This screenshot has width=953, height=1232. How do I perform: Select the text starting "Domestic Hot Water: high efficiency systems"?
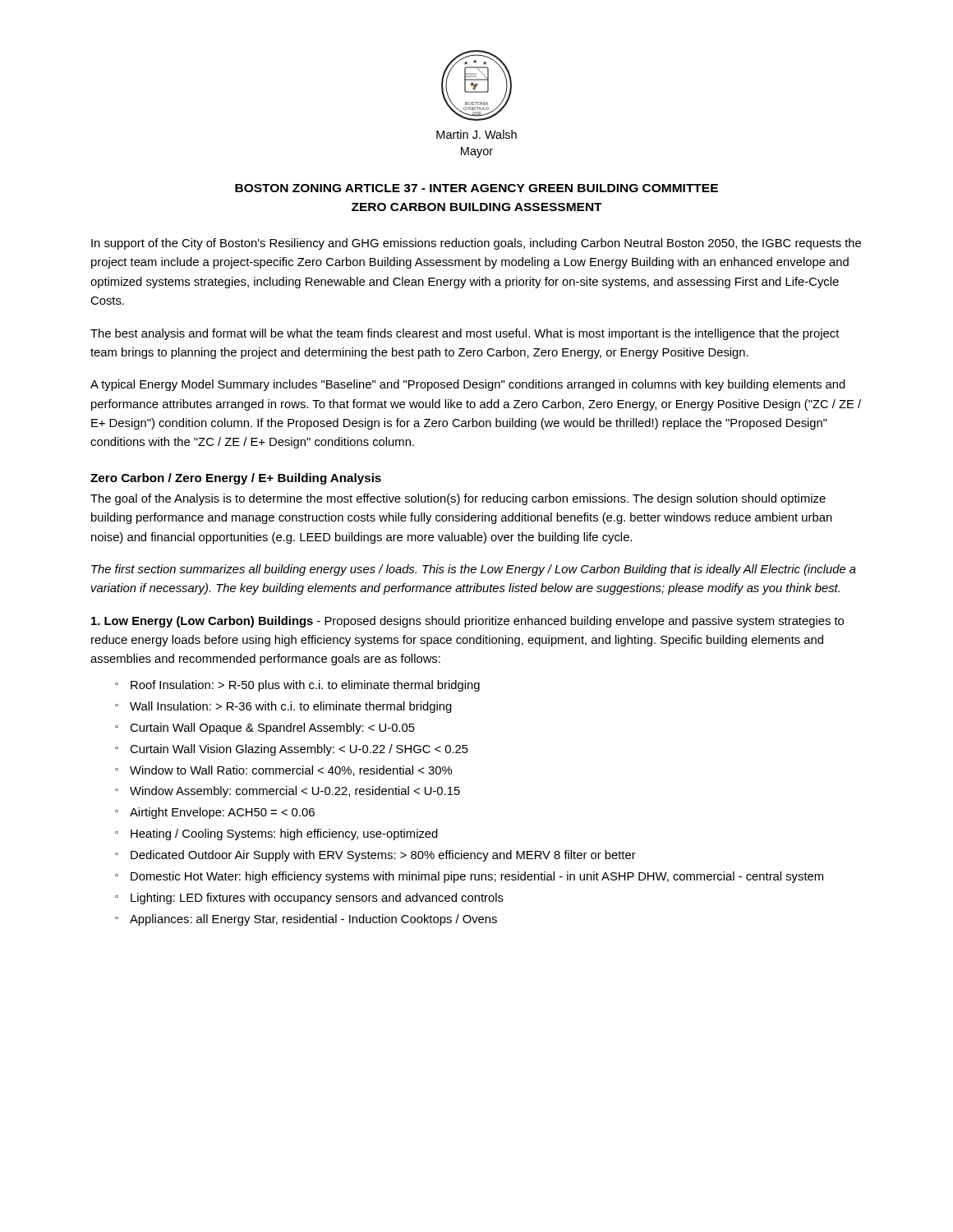tap(489, 877)
